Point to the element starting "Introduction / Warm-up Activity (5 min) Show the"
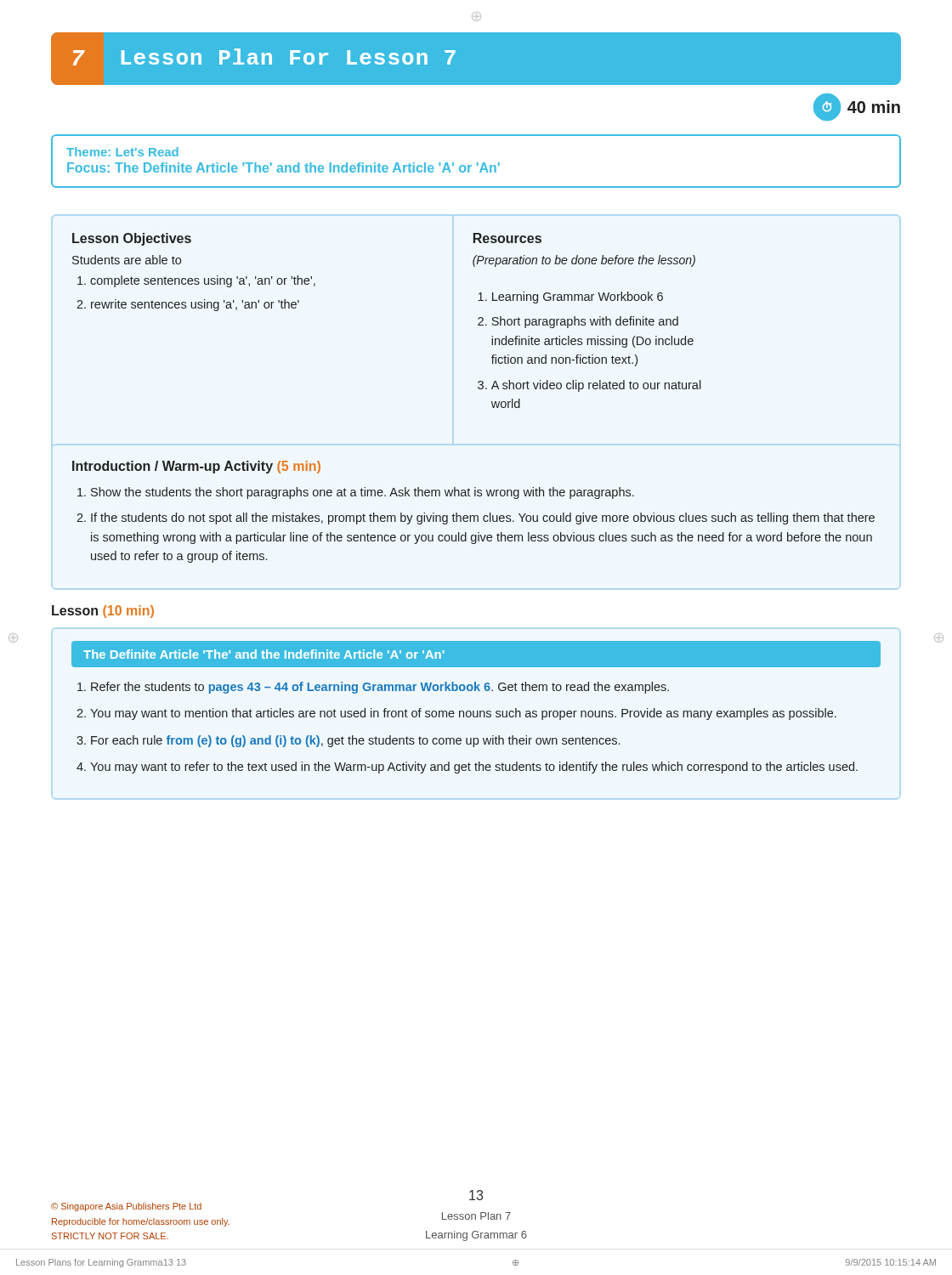The height and width of the screenshot is (1275, 952). coord(476,512)
